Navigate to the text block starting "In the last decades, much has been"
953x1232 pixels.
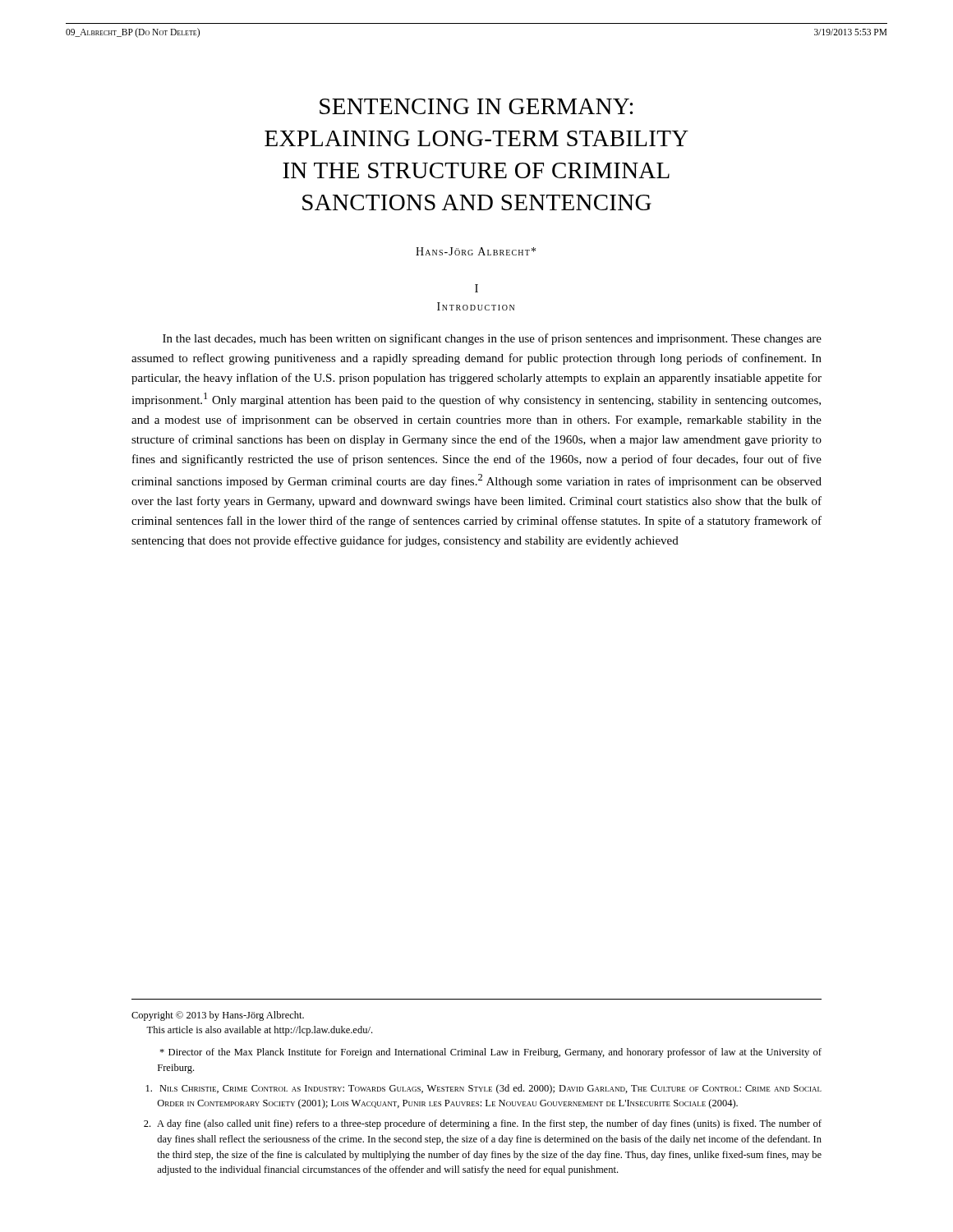[x=476, y=439]
